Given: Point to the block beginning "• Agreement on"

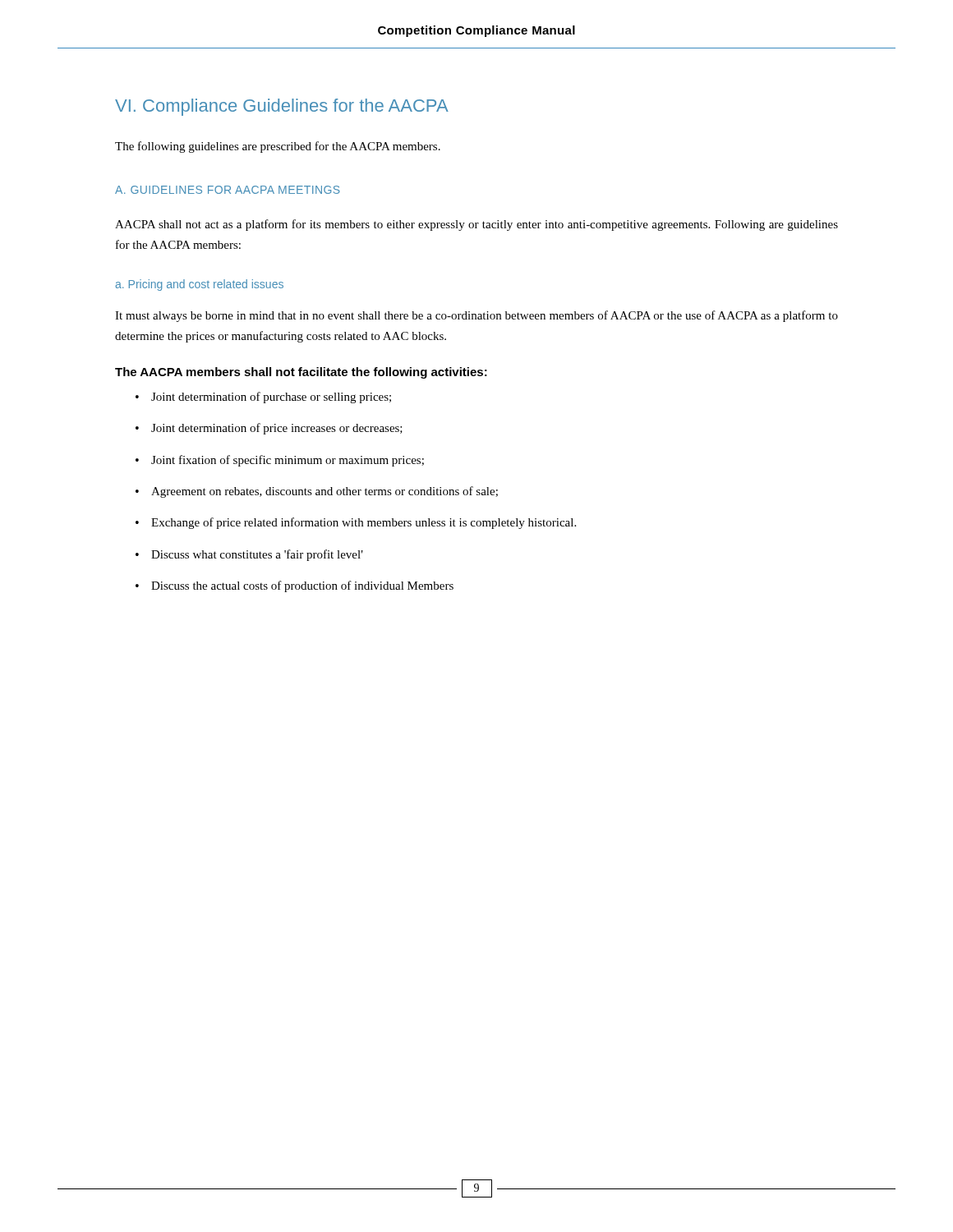Looking at the screenshot, I should click(486, 492).
